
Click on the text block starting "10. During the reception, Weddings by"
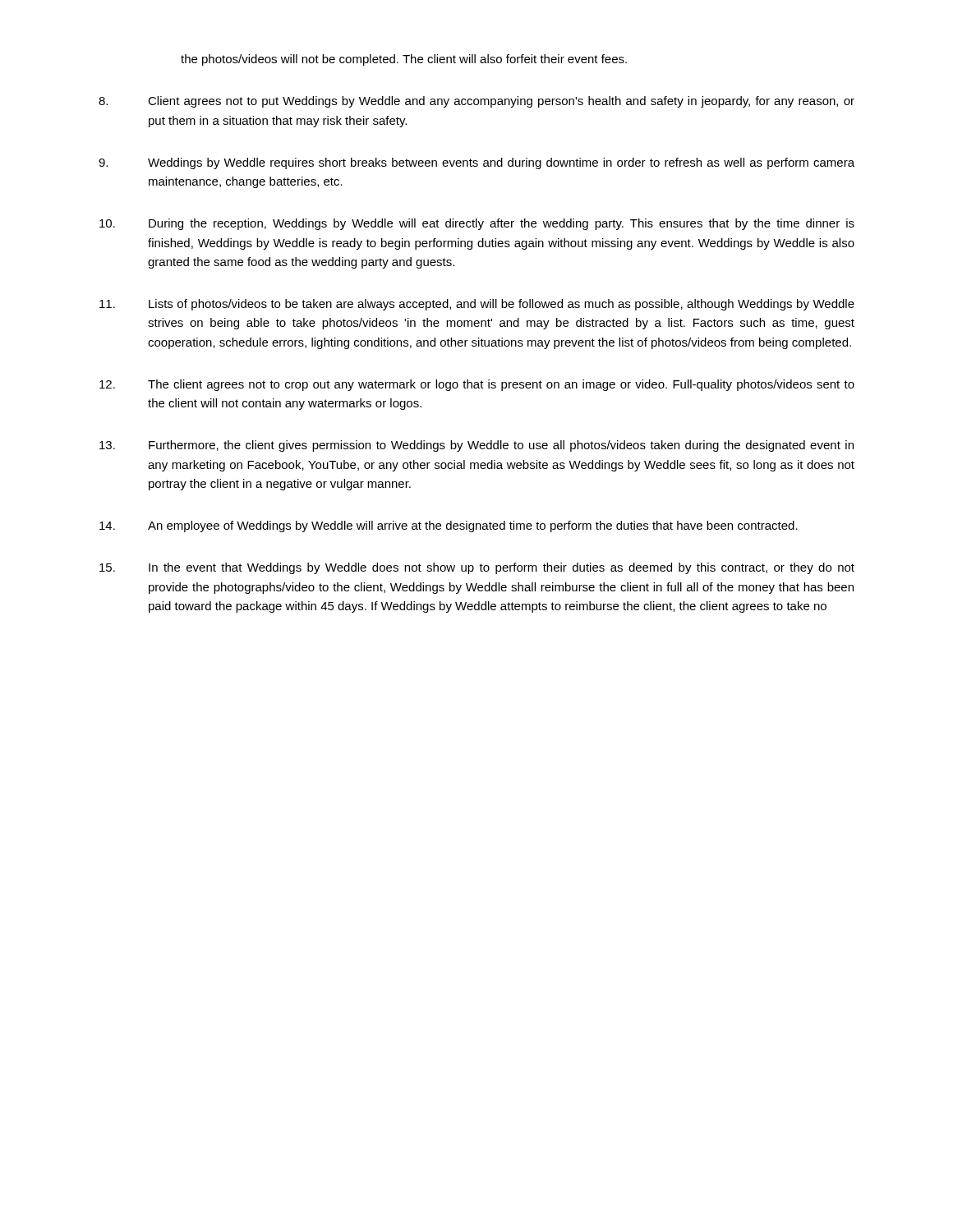point(476,242)
